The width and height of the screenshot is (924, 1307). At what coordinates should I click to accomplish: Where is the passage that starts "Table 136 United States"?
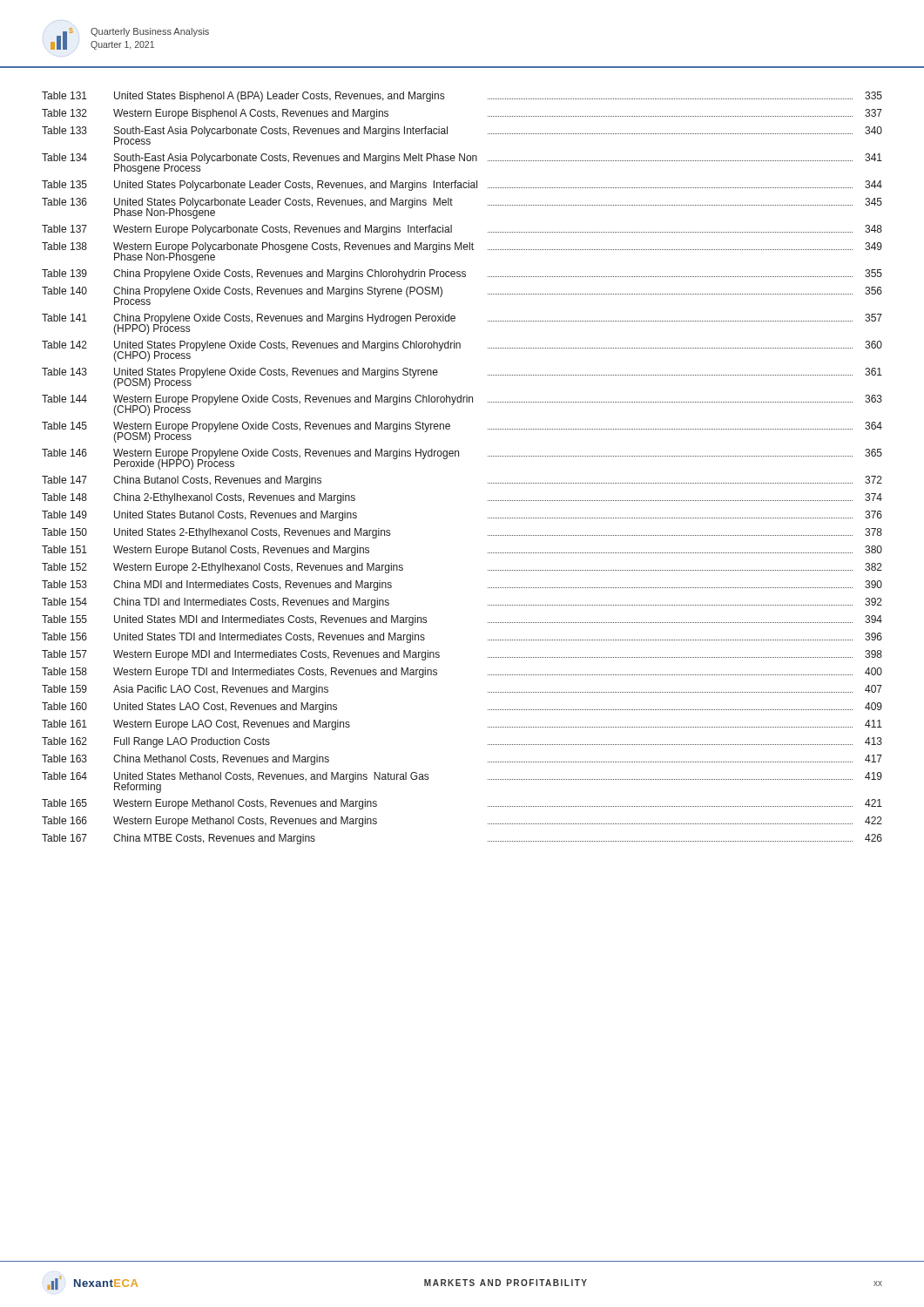tap(462, 207)
